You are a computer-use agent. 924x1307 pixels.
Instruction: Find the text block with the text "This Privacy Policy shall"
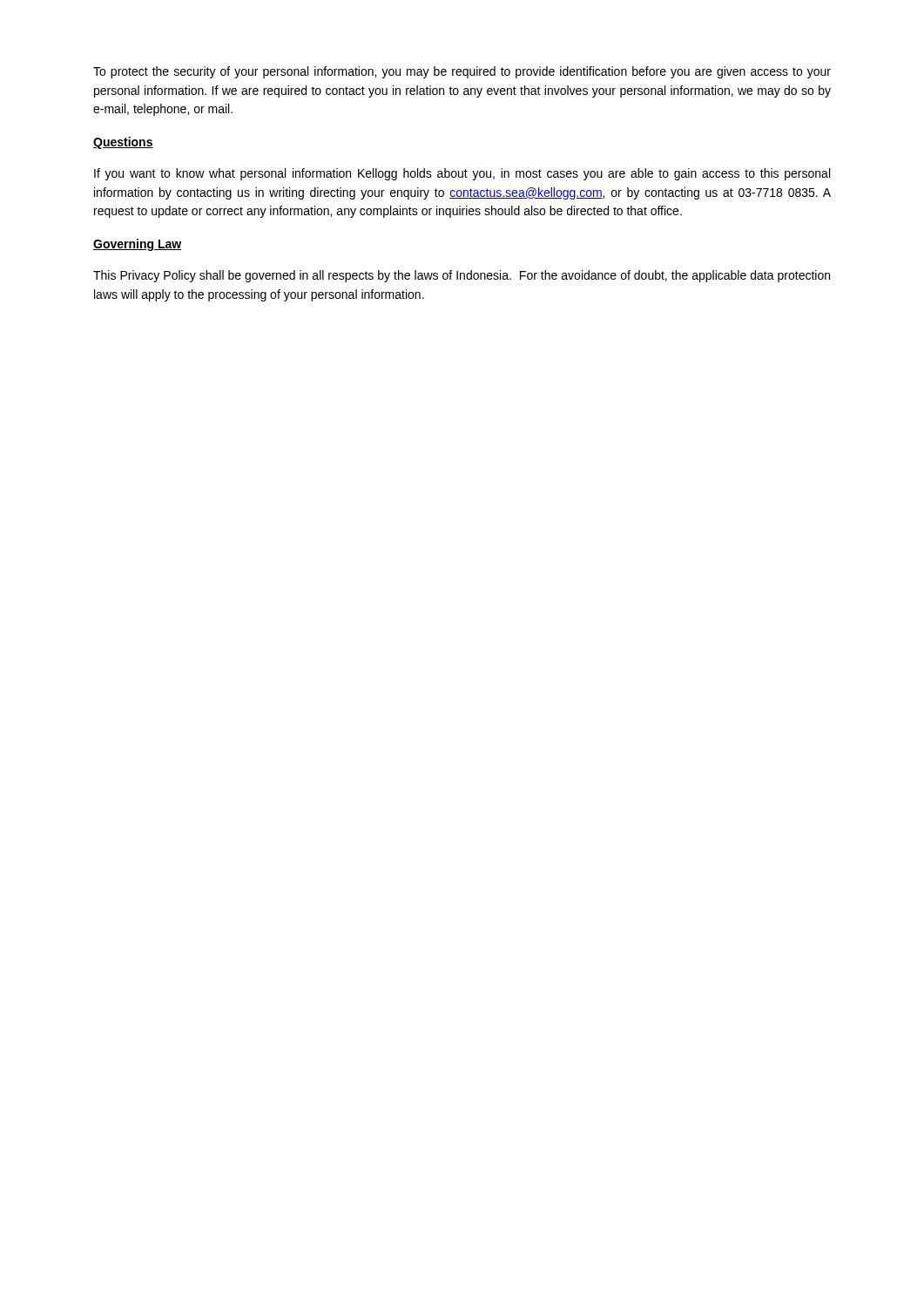(x=462, y=285)
